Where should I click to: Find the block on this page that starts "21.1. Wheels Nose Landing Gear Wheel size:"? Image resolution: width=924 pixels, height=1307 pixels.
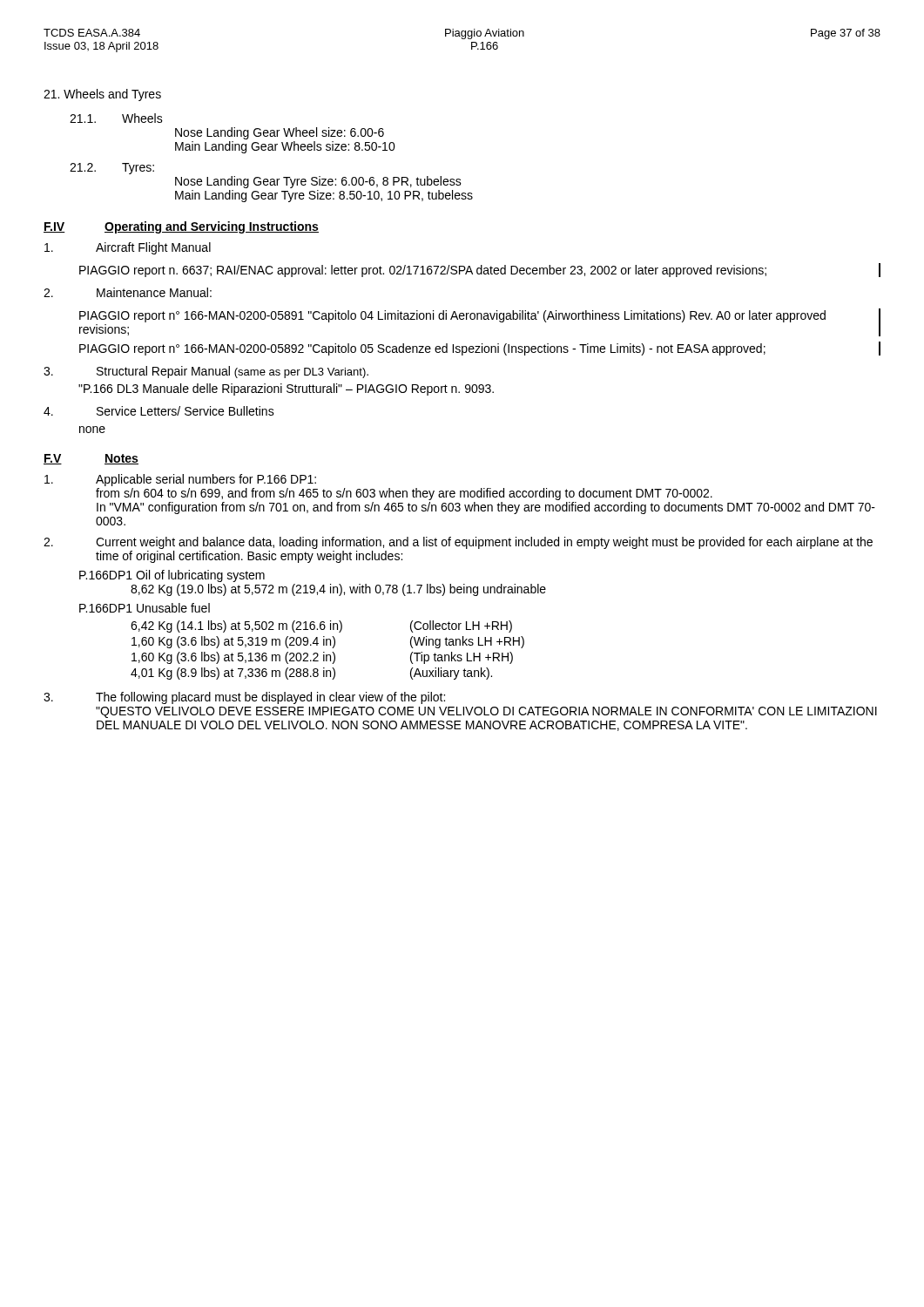233,133
